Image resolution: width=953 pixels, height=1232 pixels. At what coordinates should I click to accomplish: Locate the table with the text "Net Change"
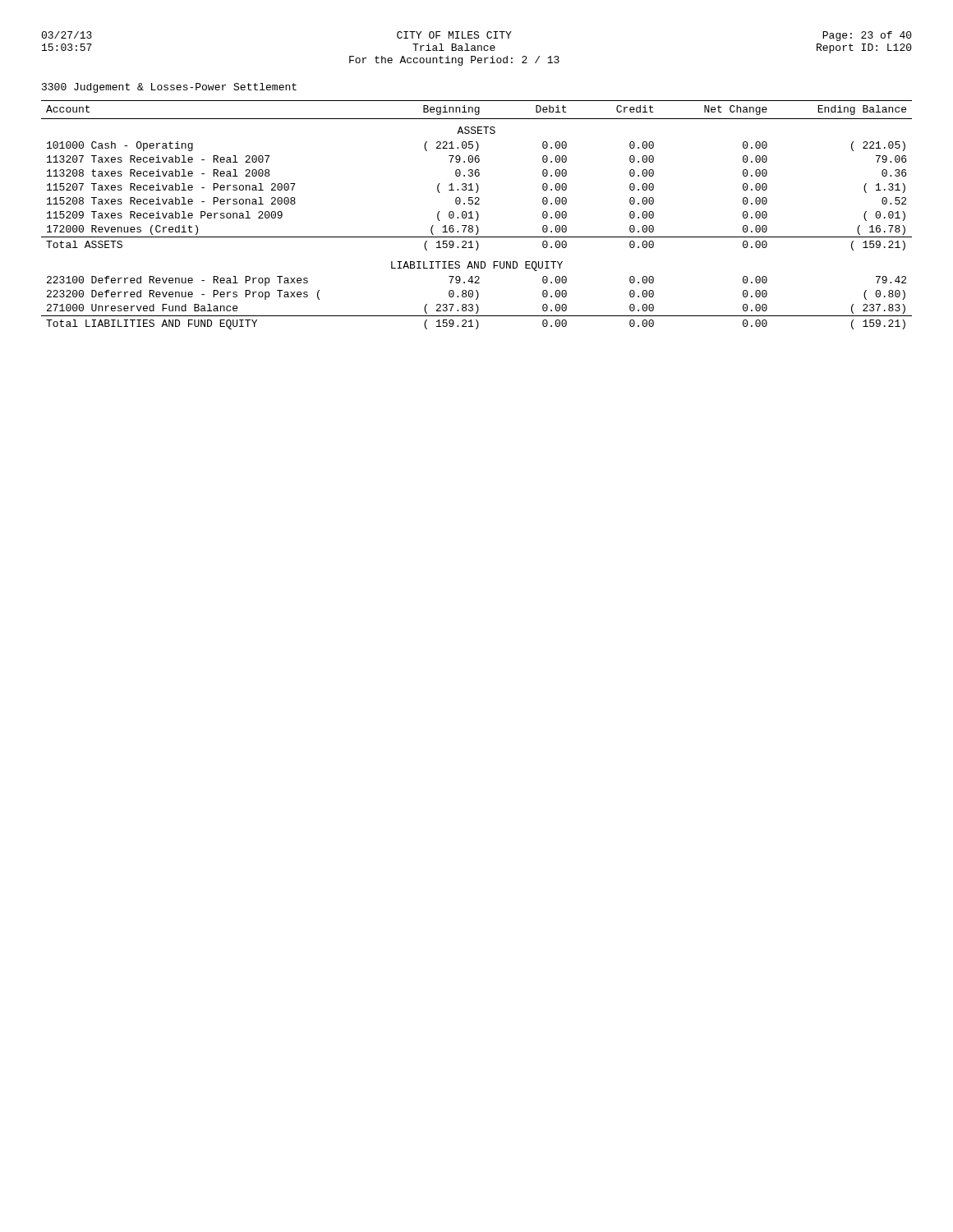(476, 128)
